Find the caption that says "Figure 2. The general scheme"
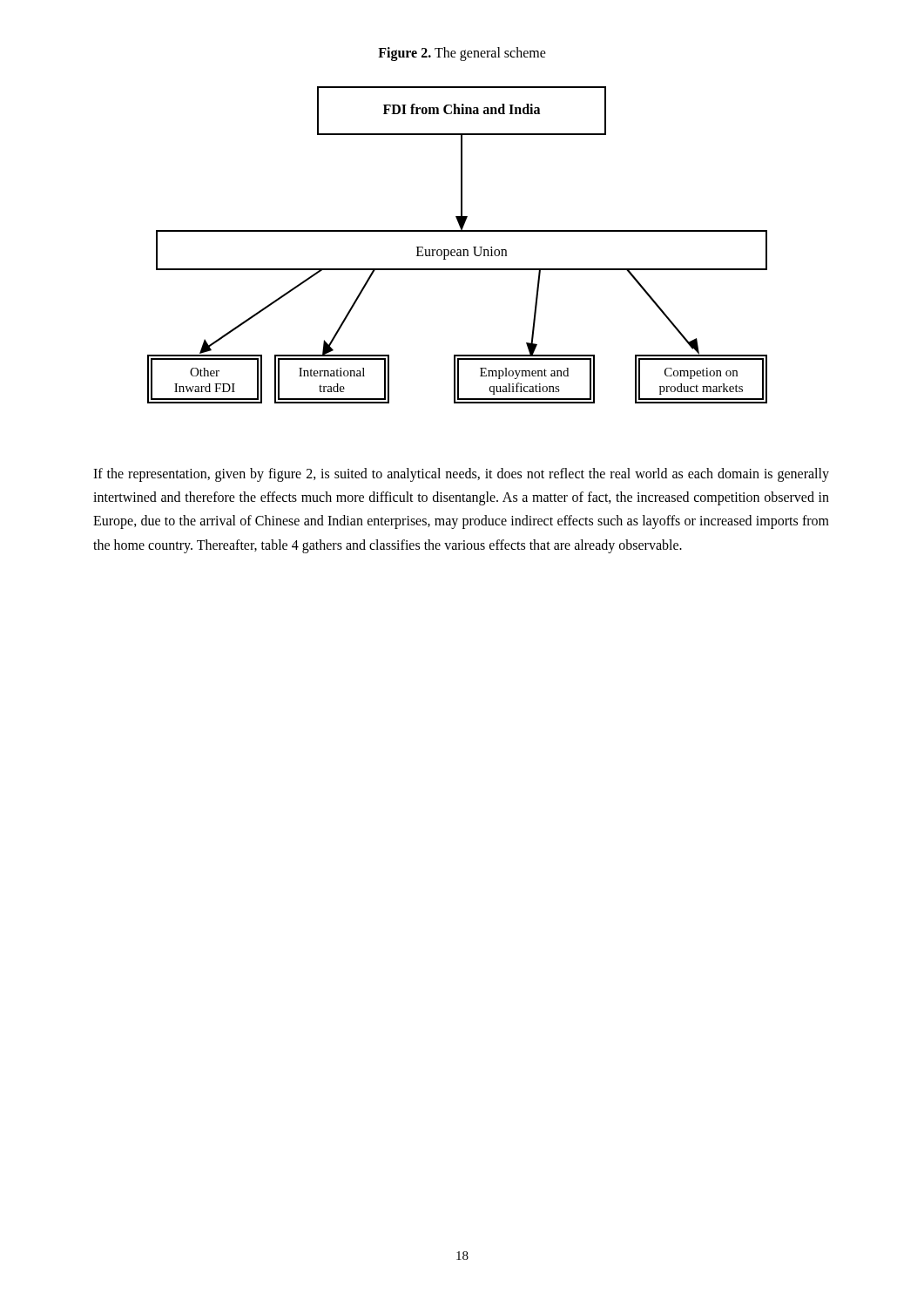The image size is (924, 1307). point(462,53)
